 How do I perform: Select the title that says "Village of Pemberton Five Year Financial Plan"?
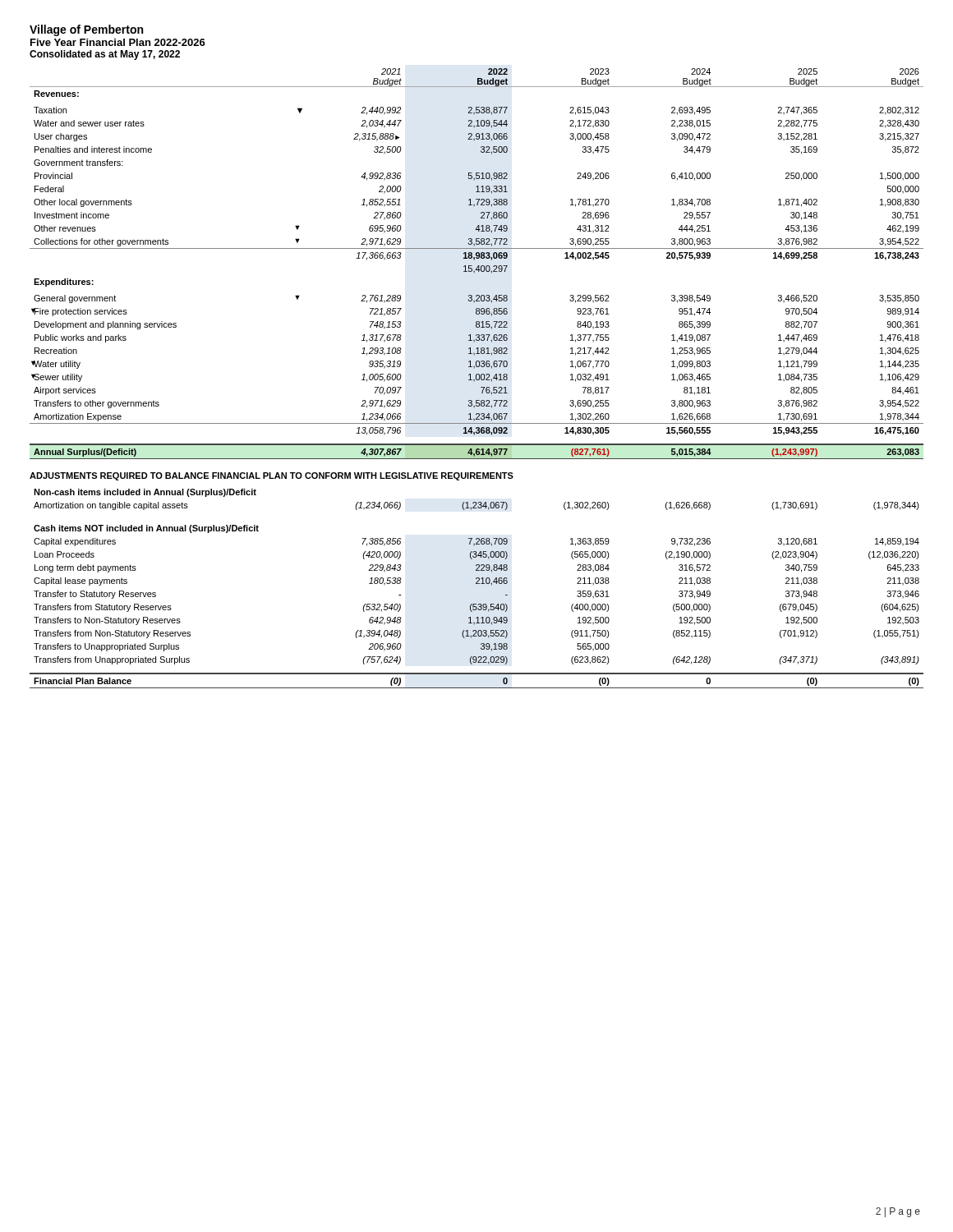tap(86, 30)
